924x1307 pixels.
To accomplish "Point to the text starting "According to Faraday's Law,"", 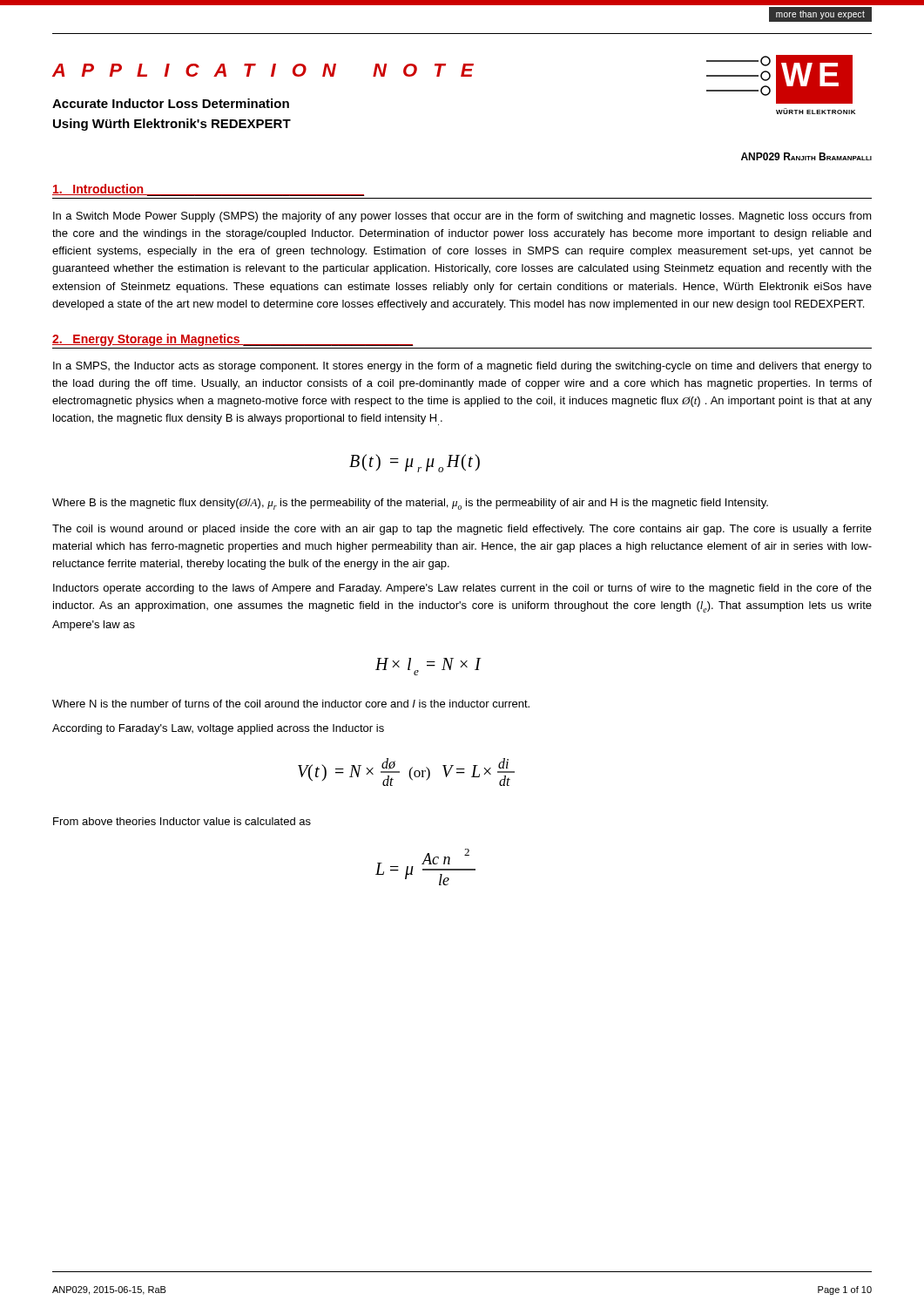I will tap(218, 728).
